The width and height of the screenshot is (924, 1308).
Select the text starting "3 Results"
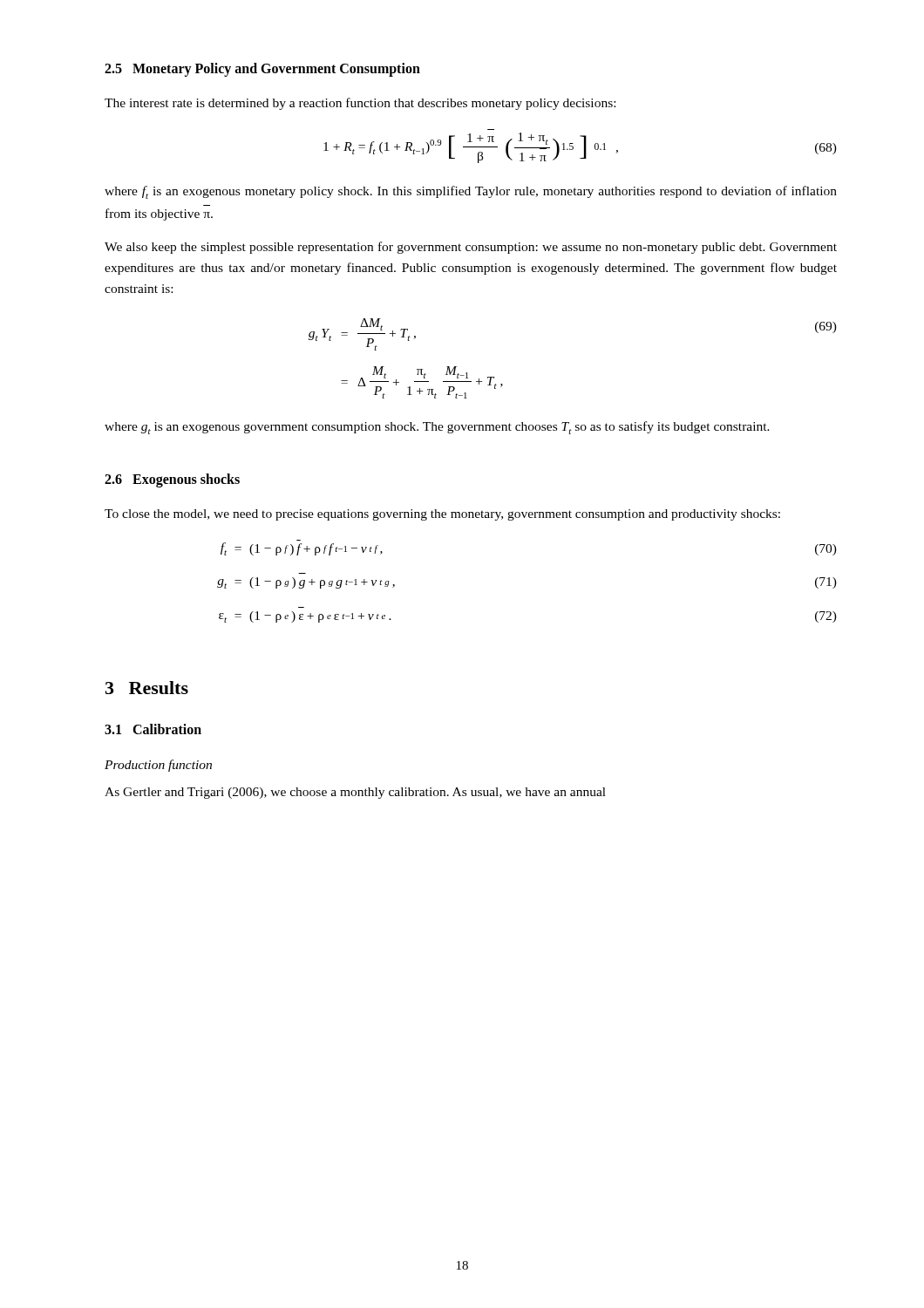point(146,687)
